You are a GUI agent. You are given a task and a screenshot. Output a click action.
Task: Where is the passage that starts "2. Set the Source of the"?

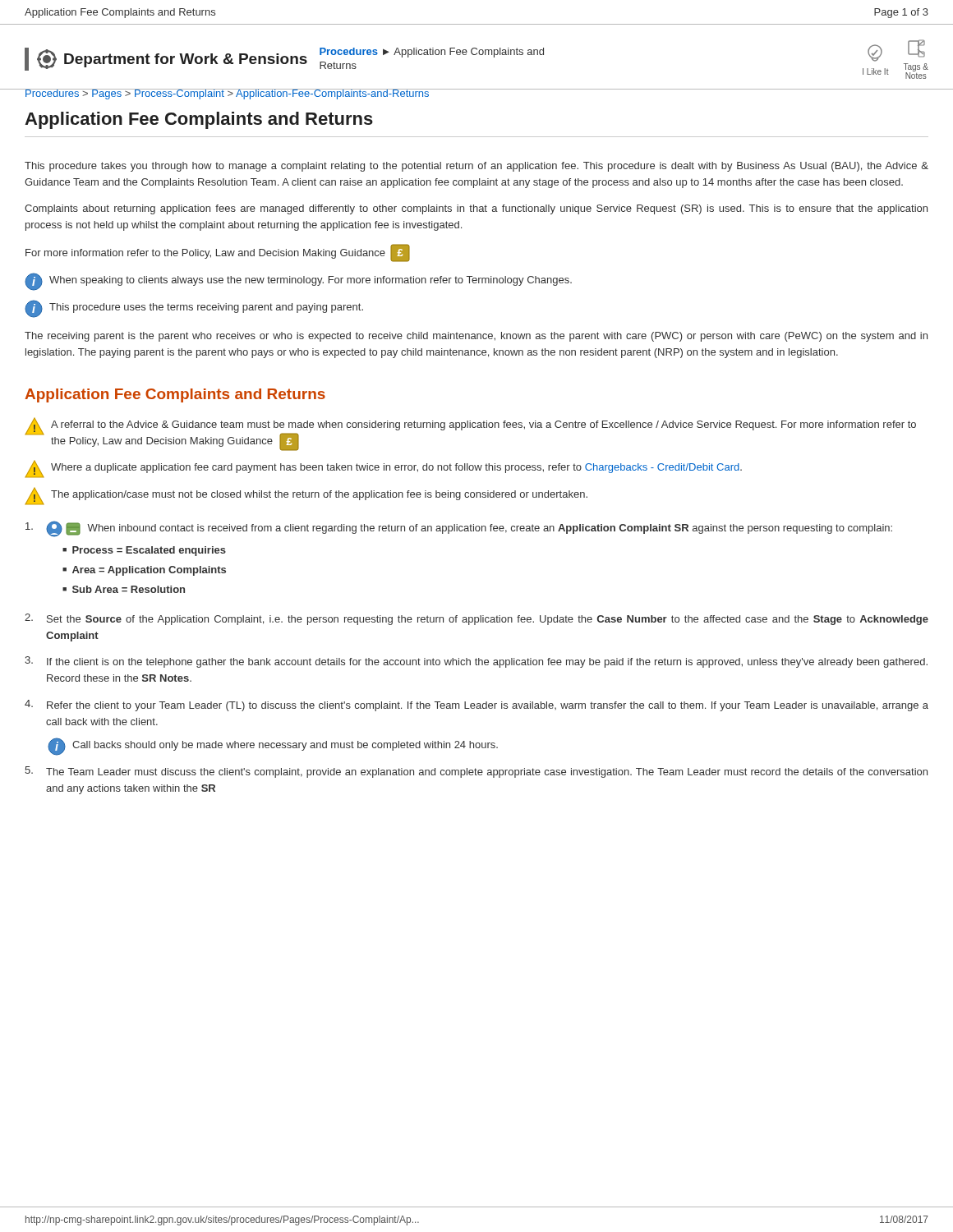click(x=476, y=628)
